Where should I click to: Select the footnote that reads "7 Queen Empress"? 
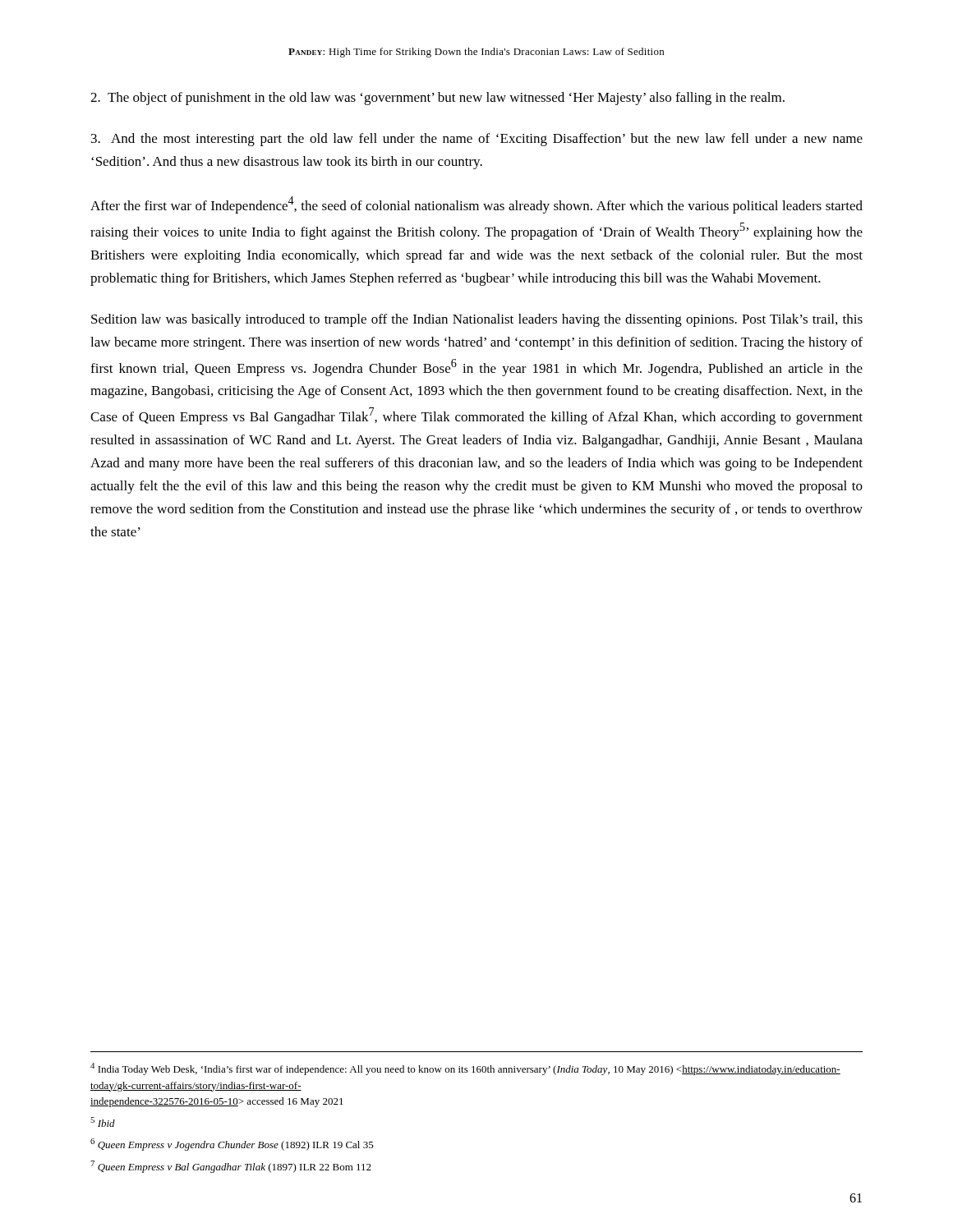pos(231,1166)
